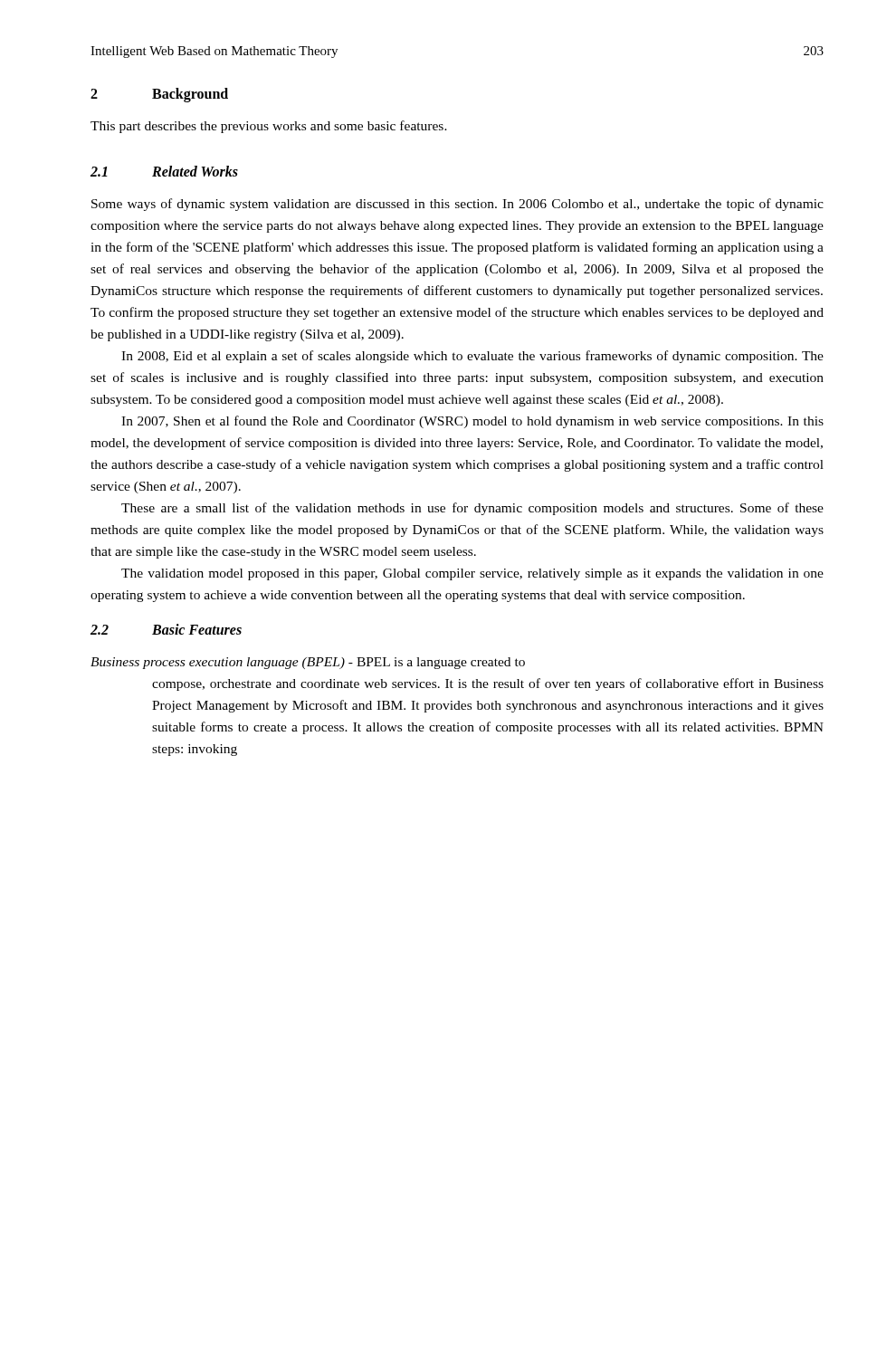Screen dimensions: 1358x896
Task: Point to the region starting "Business process execution language (BPEL)"
Action: pos(457,706)
